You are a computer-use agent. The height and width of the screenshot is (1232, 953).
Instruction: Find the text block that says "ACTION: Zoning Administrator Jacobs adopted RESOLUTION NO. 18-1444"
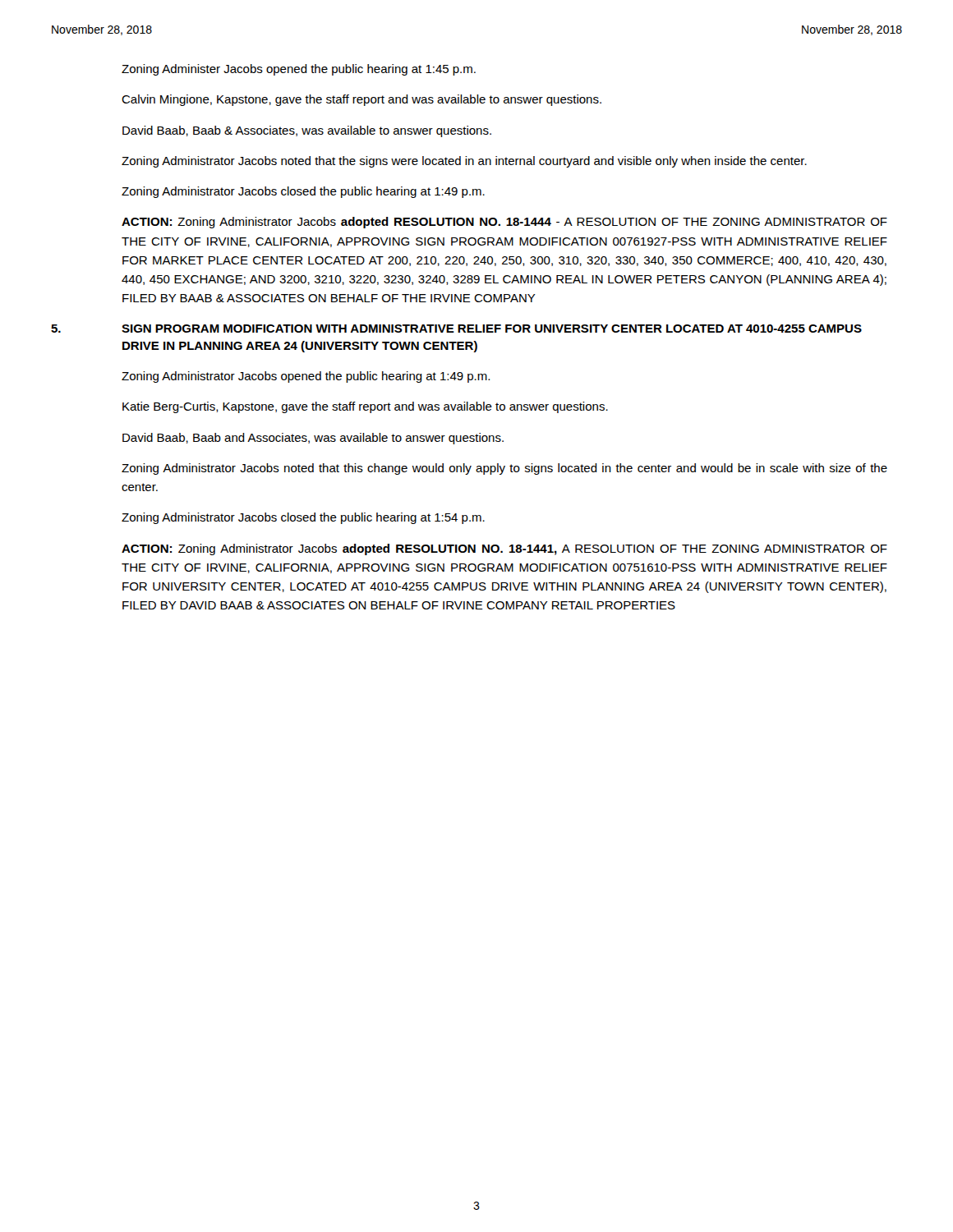[x=504, y=260]
